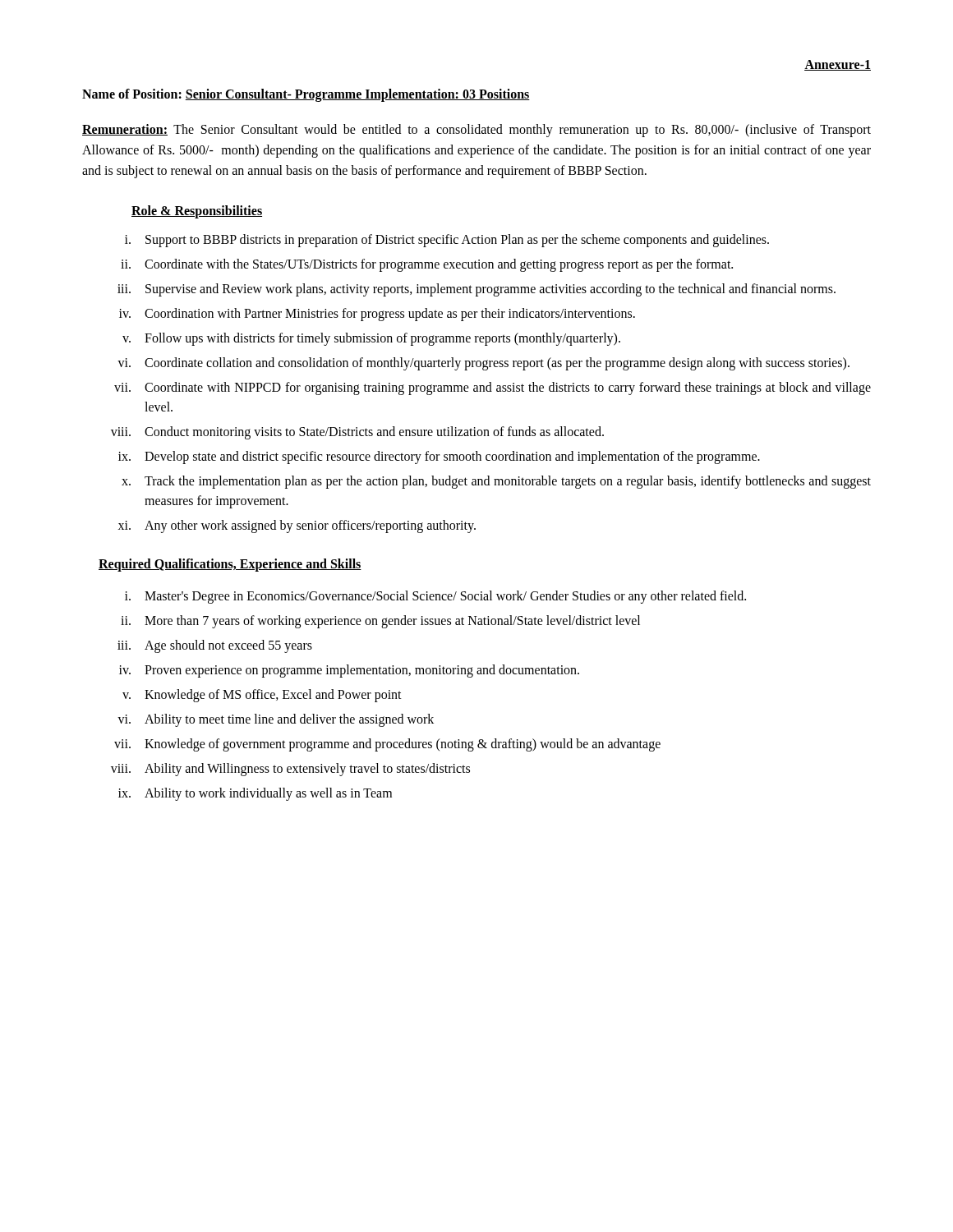Find the region starting "Remuneration: The Senior Consultant would be entitled"
Viewport: 953px width, 1232px height.
pyautogui.click(x=476, y=150)
